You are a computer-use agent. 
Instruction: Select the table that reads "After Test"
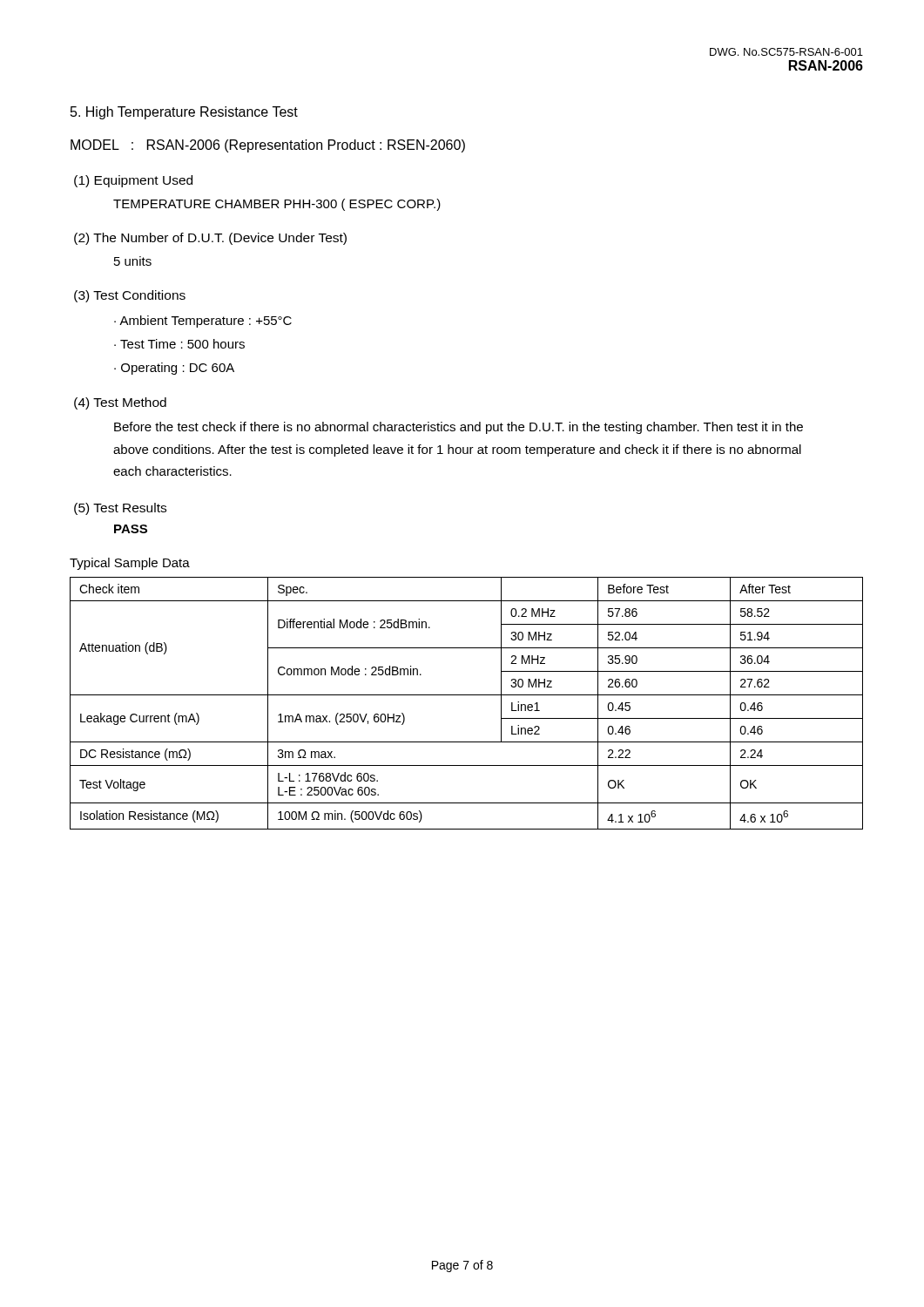[466, 703]
